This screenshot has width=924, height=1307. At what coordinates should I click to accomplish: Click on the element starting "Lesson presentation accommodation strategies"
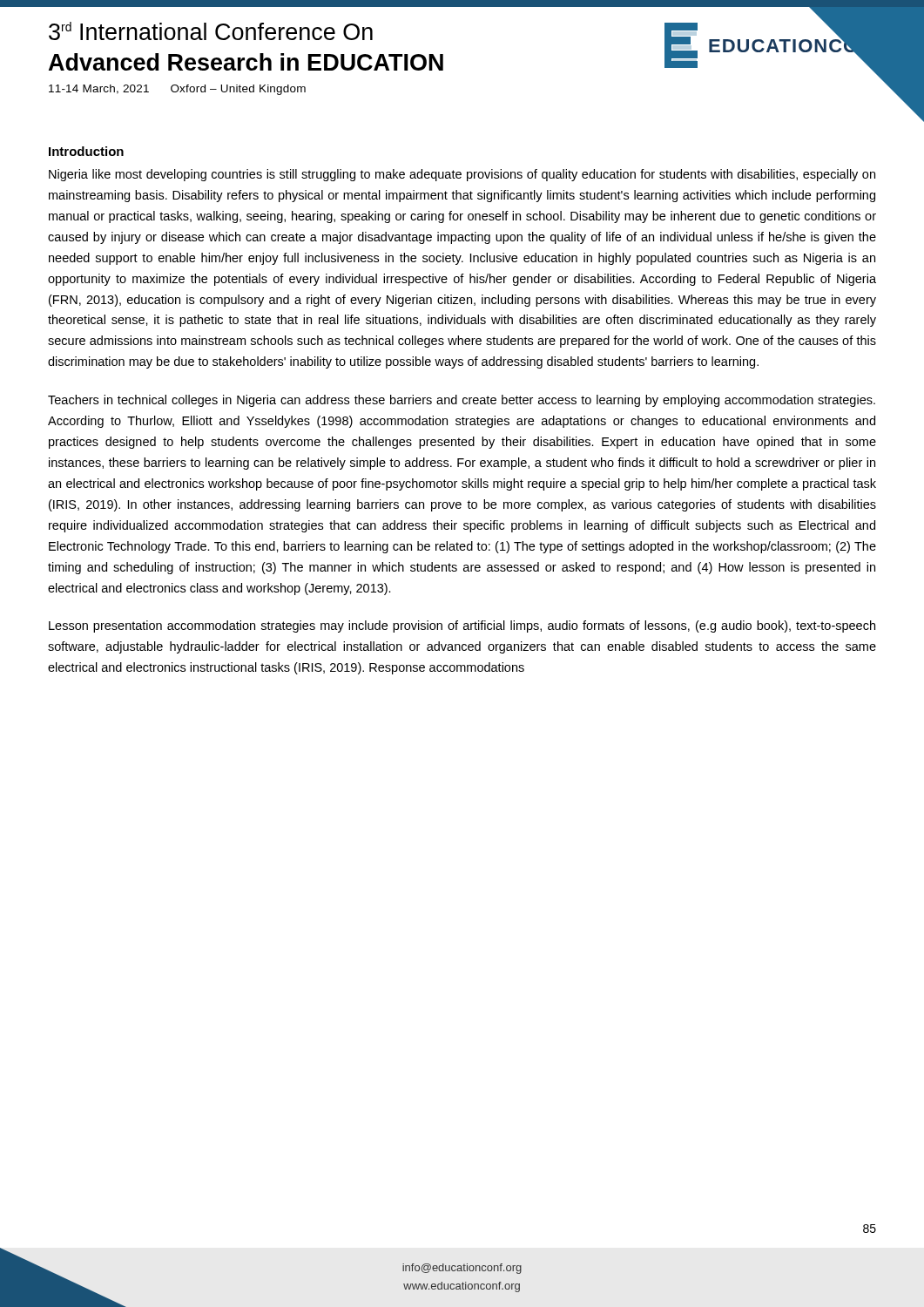tap(462, 647)
